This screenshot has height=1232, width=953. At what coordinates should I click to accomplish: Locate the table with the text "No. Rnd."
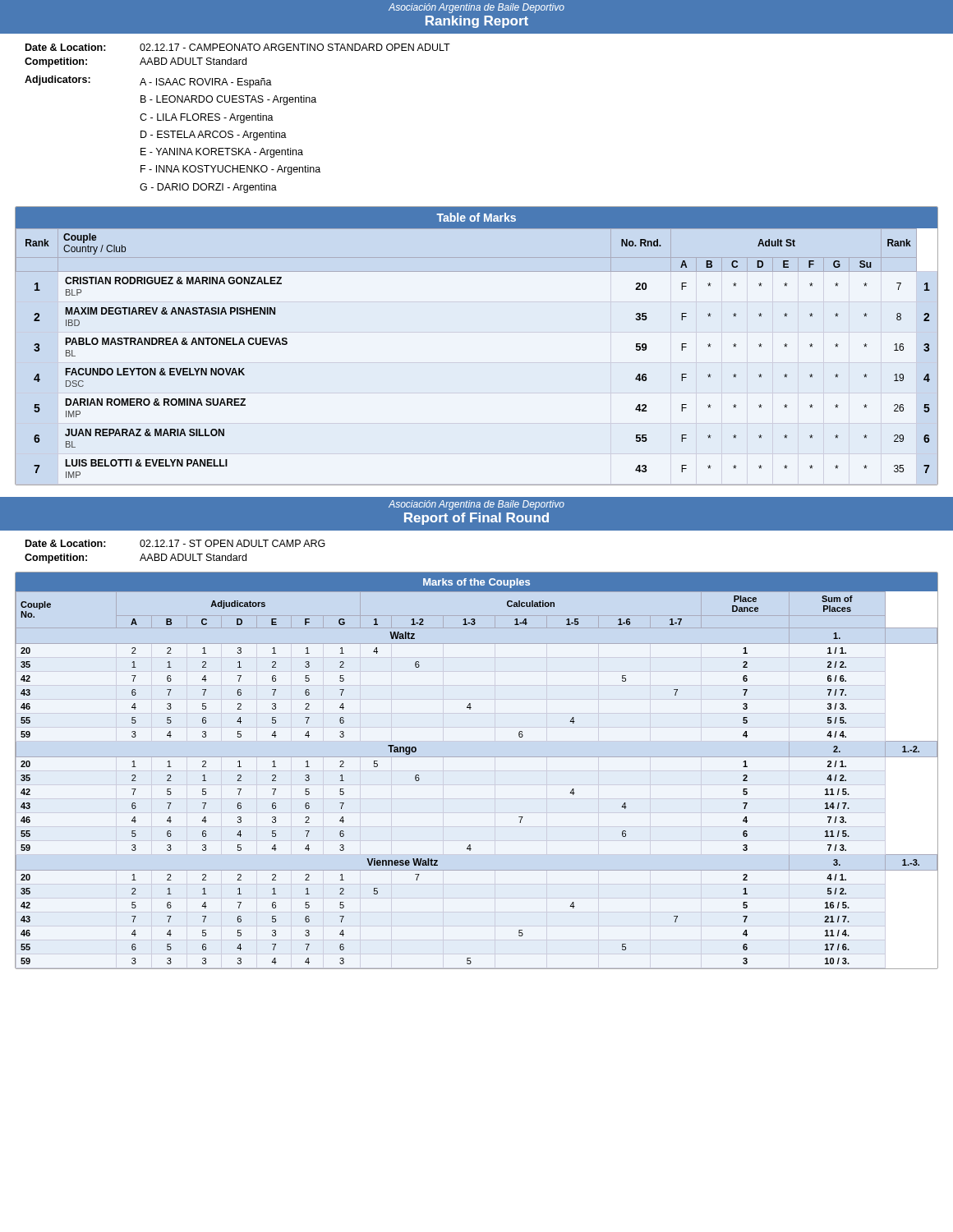pos(476,346)
